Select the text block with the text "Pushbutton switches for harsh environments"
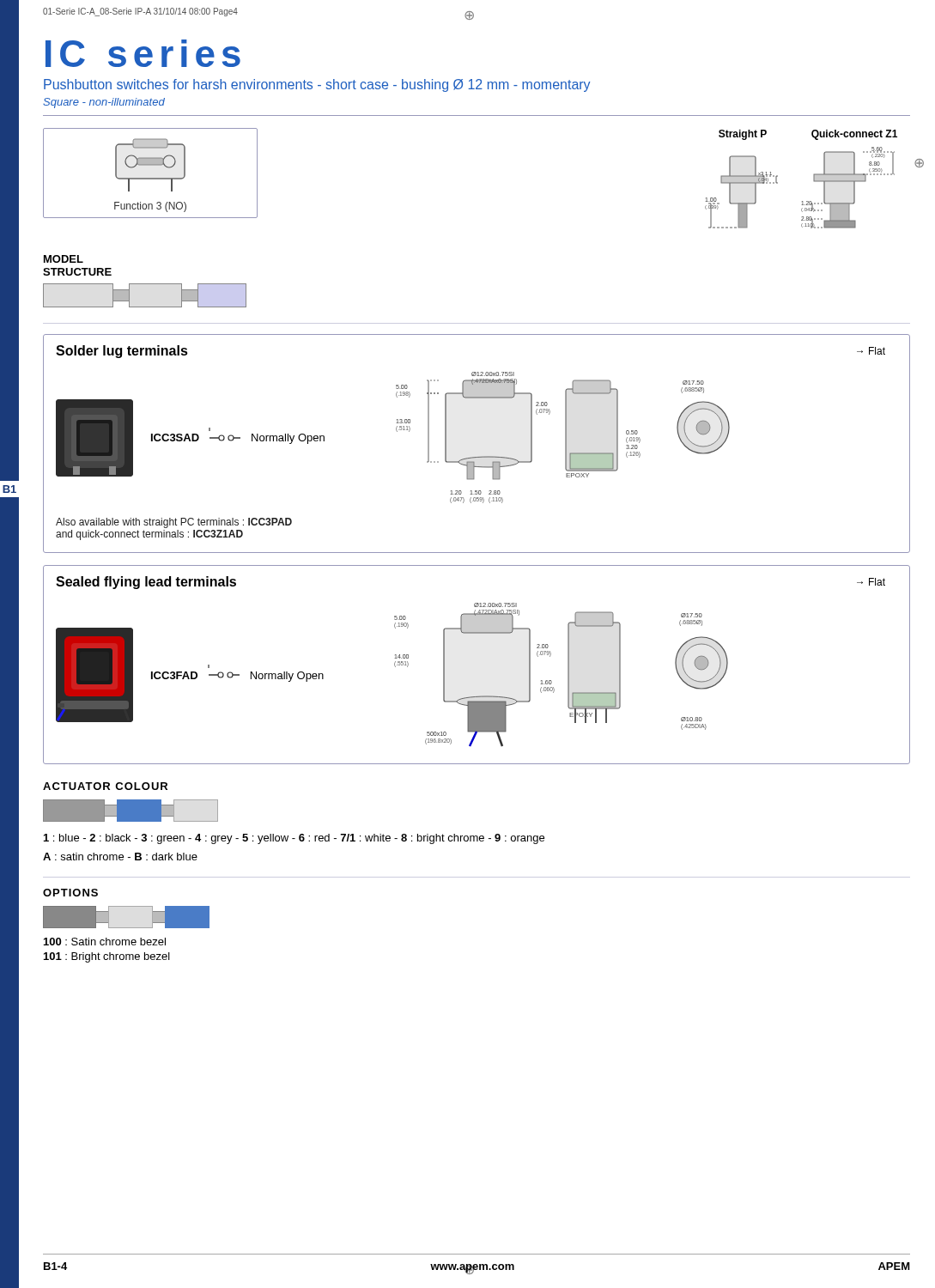 (317, 85)
